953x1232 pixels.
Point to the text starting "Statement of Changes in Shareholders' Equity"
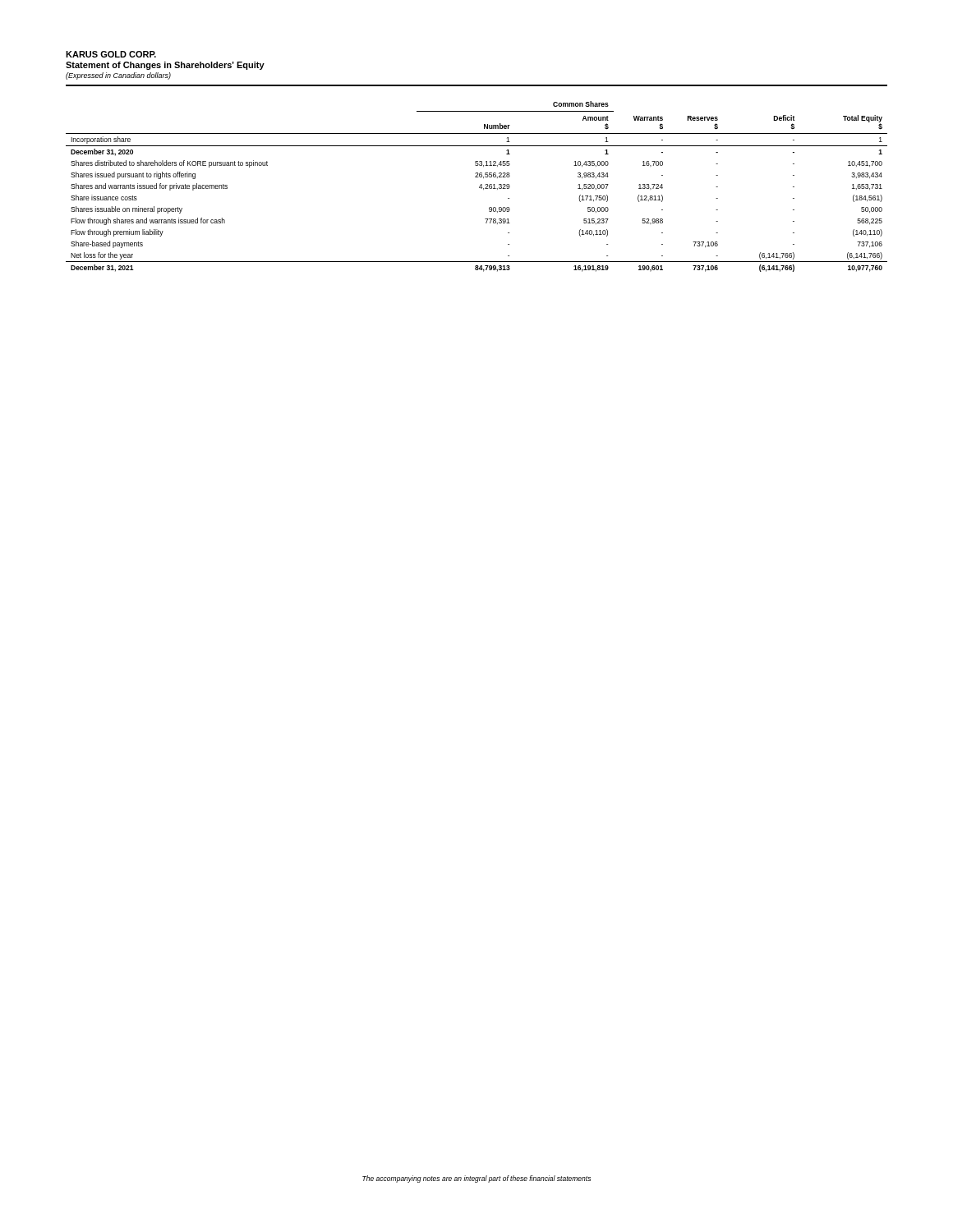pos(165,65)
